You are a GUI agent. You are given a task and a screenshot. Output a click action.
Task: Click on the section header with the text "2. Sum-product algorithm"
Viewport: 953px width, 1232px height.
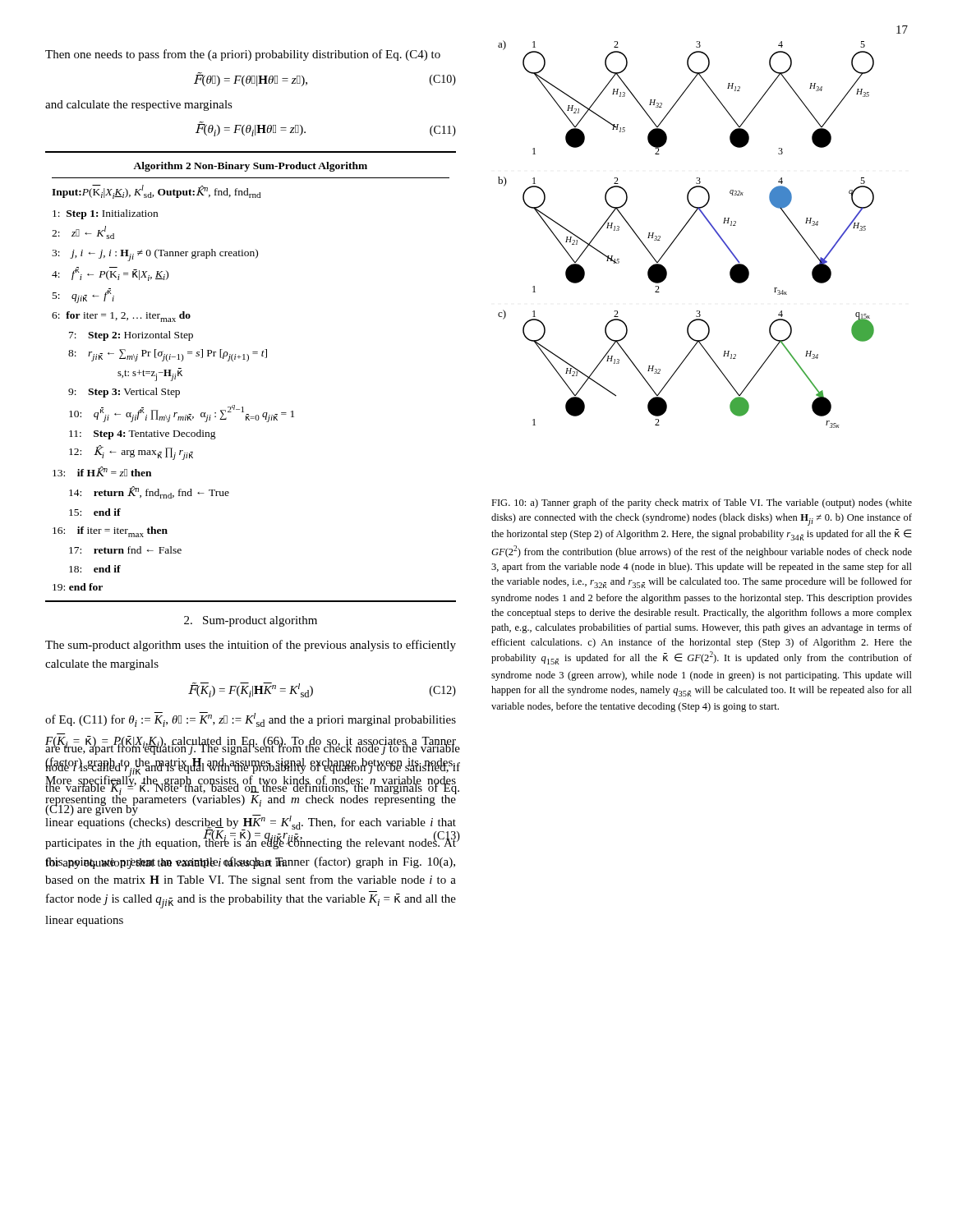pos(251,620)
